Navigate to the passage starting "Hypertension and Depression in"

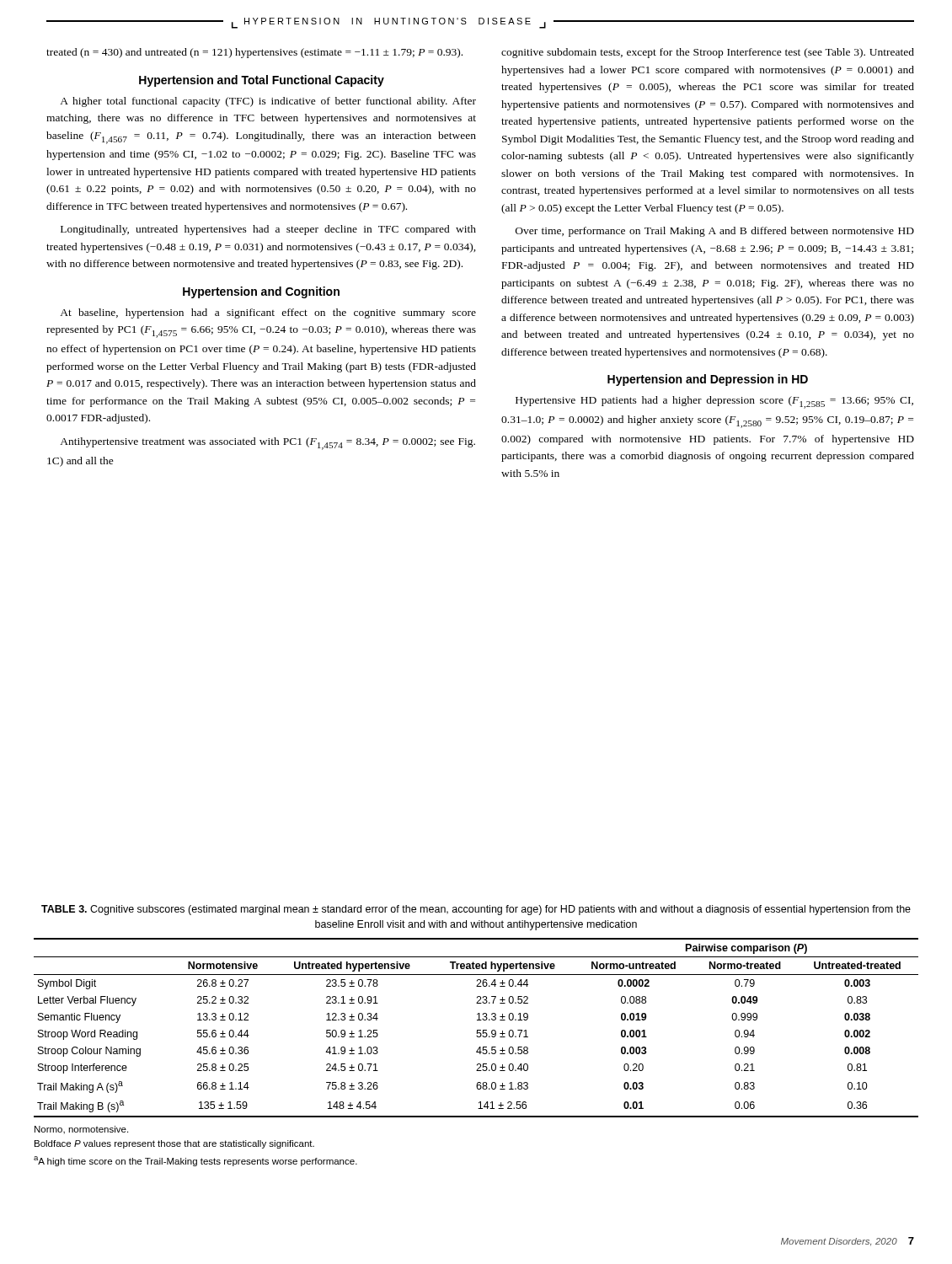(x=708, y=379)
